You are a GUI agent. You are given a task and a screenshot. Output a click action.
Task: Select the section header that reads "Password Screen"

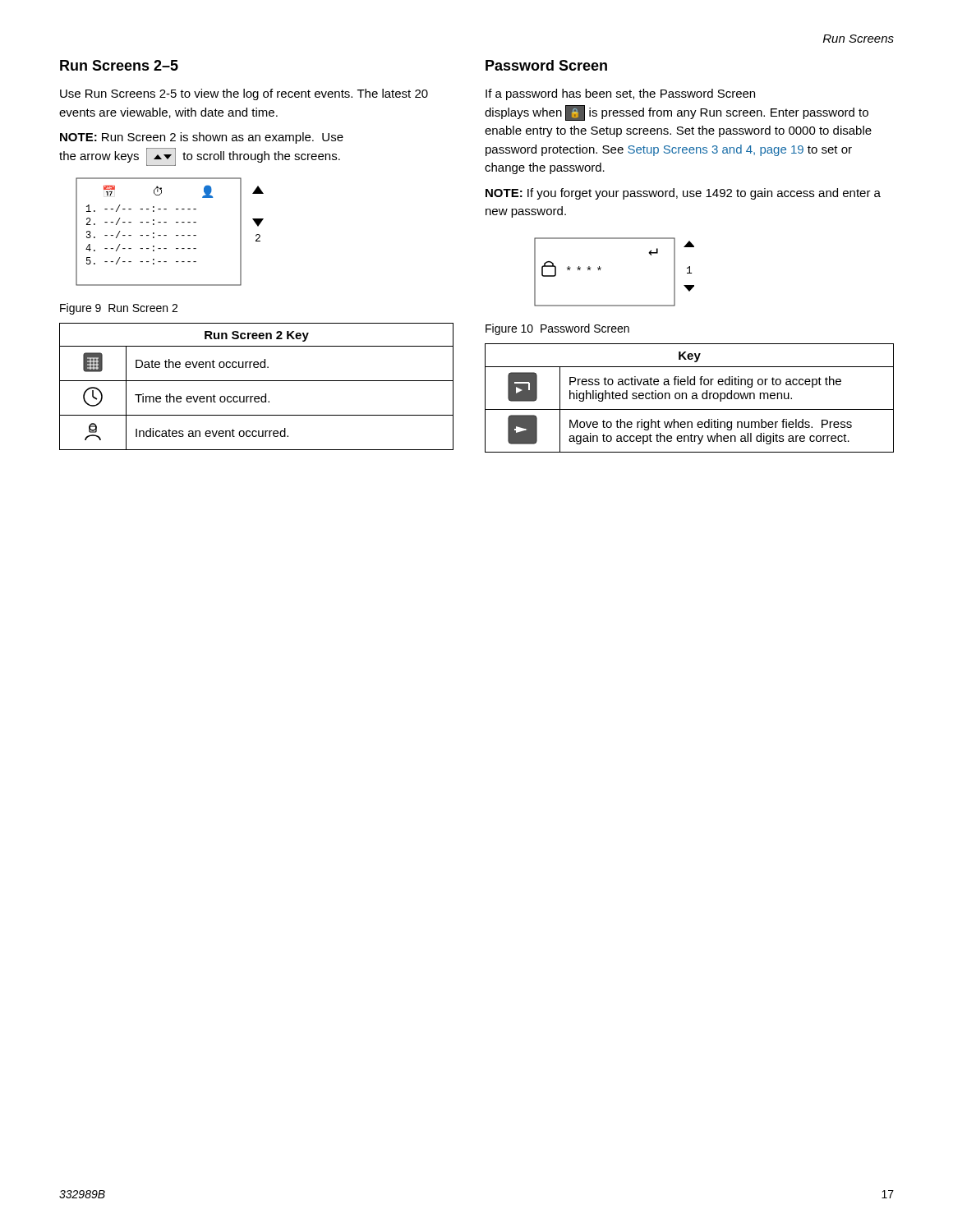546,66
